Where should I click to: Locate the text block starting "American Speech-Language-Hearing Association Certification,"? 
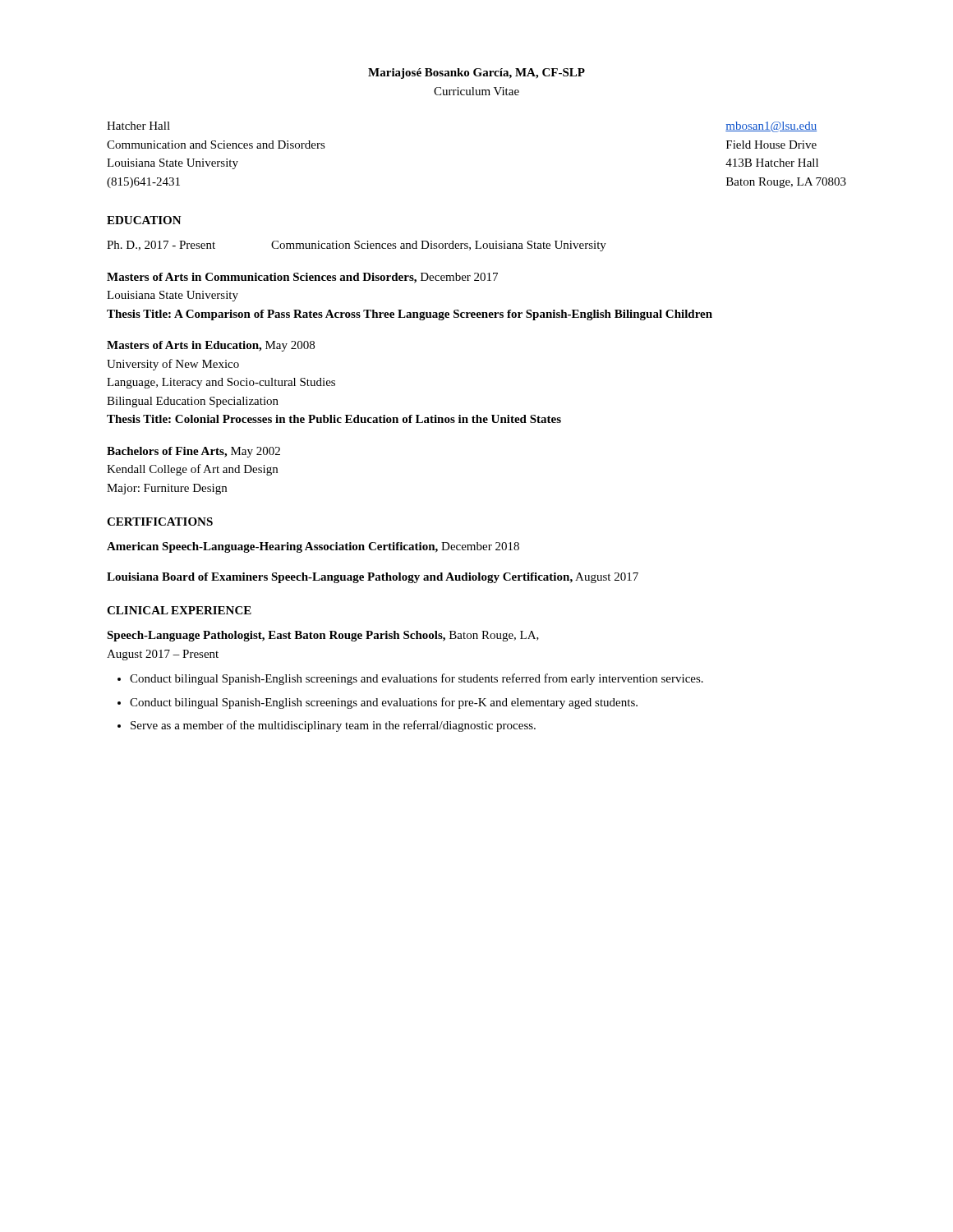point(313,546)
